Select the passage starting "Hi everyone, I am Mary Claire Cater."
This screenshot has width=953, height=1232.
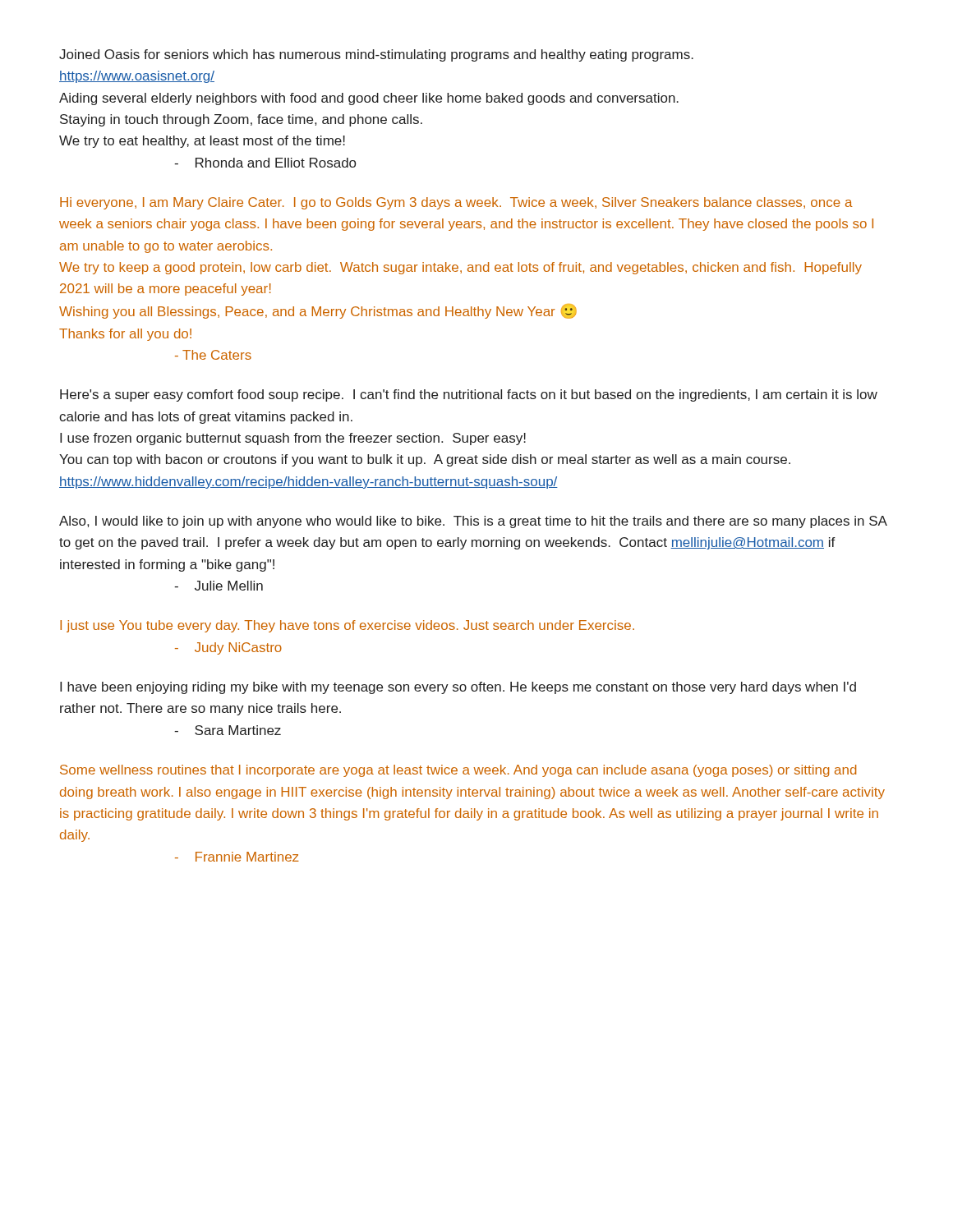pos(473,279)
